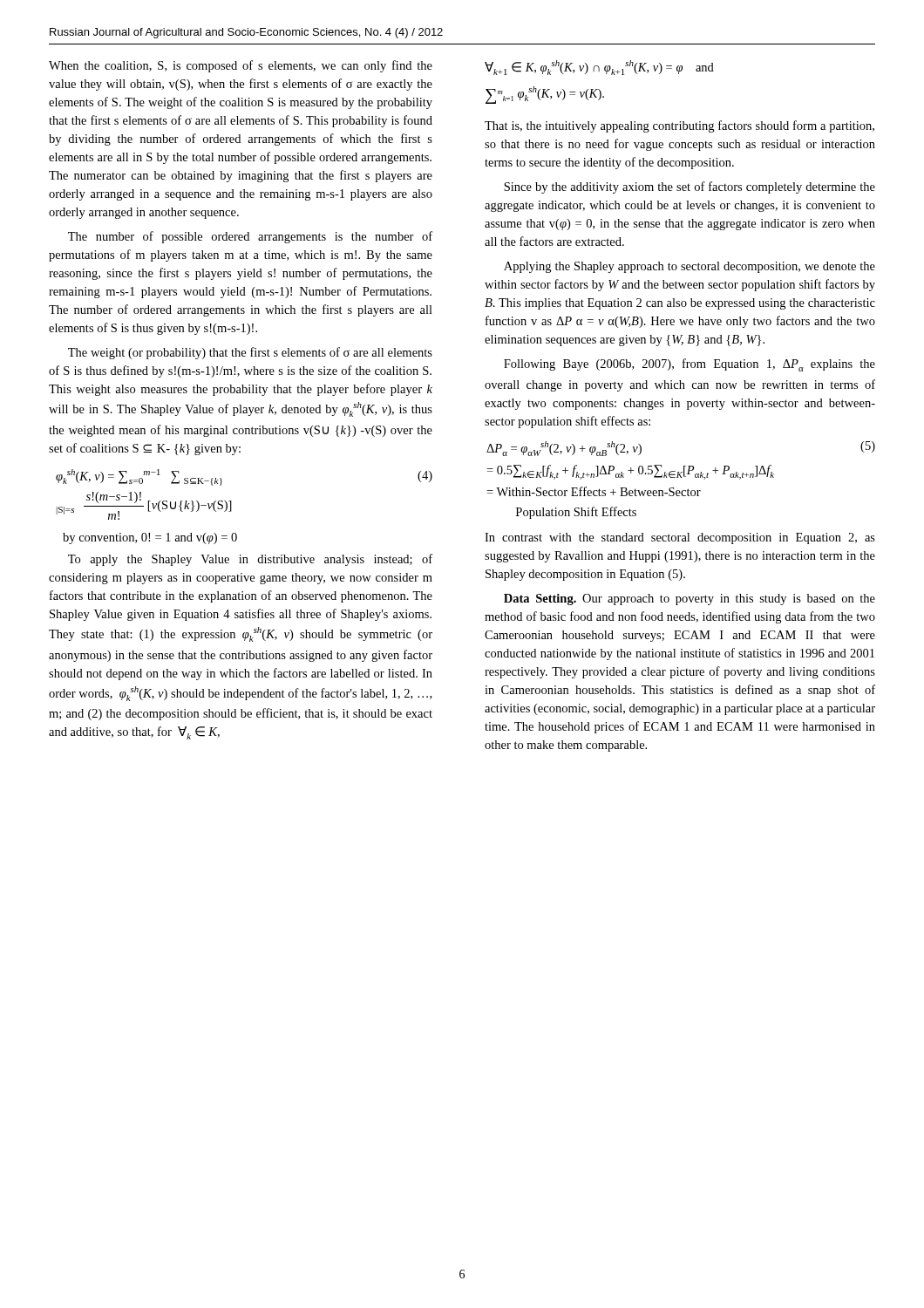The image size is (924, 1308).
Task: Navigate to the element starting "When the coalition, S, is"
Action: click(x=241, y=139)
